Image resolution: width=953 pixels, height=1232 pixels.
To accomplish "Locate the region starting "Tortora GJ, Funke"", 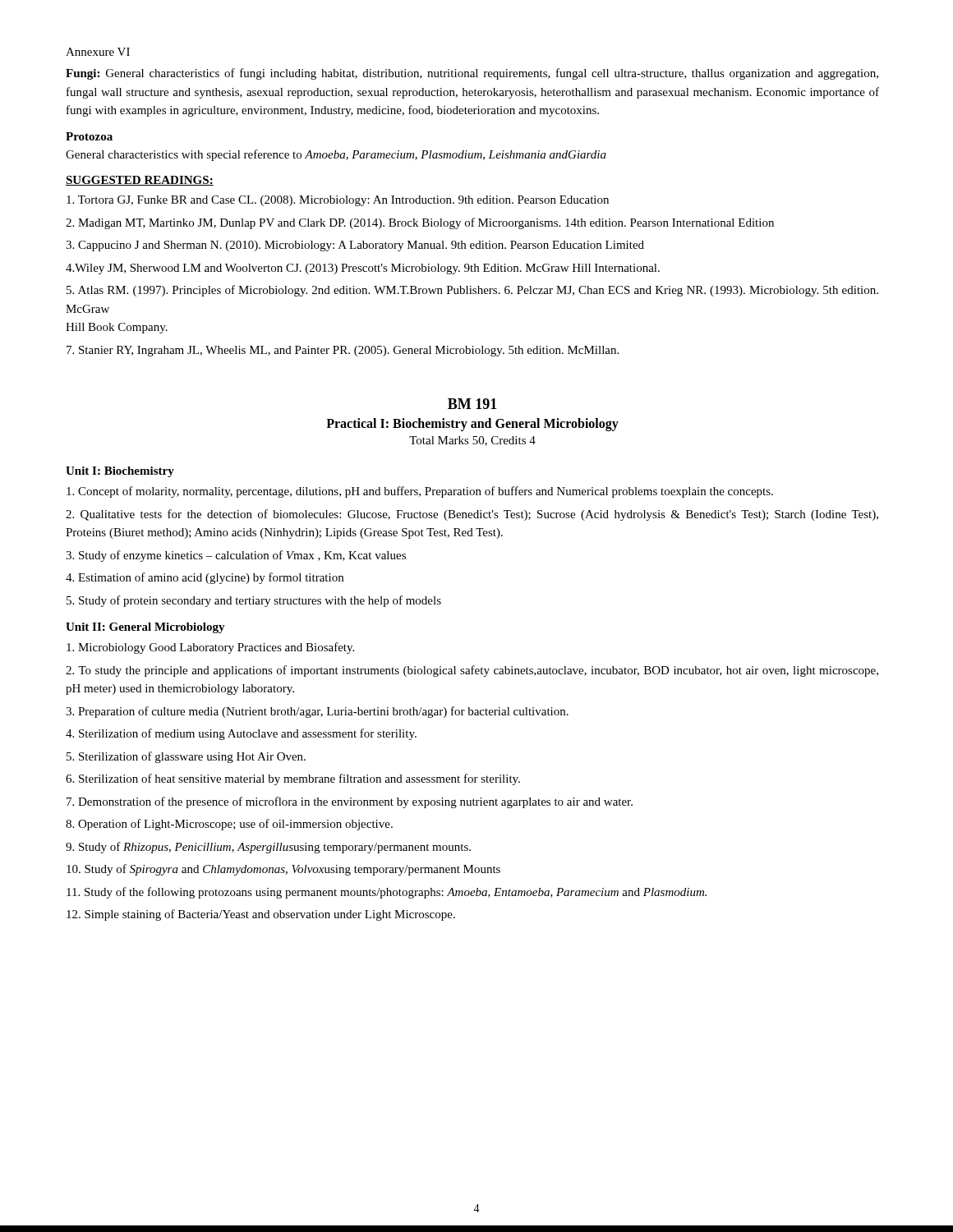I will click(337, 200).
